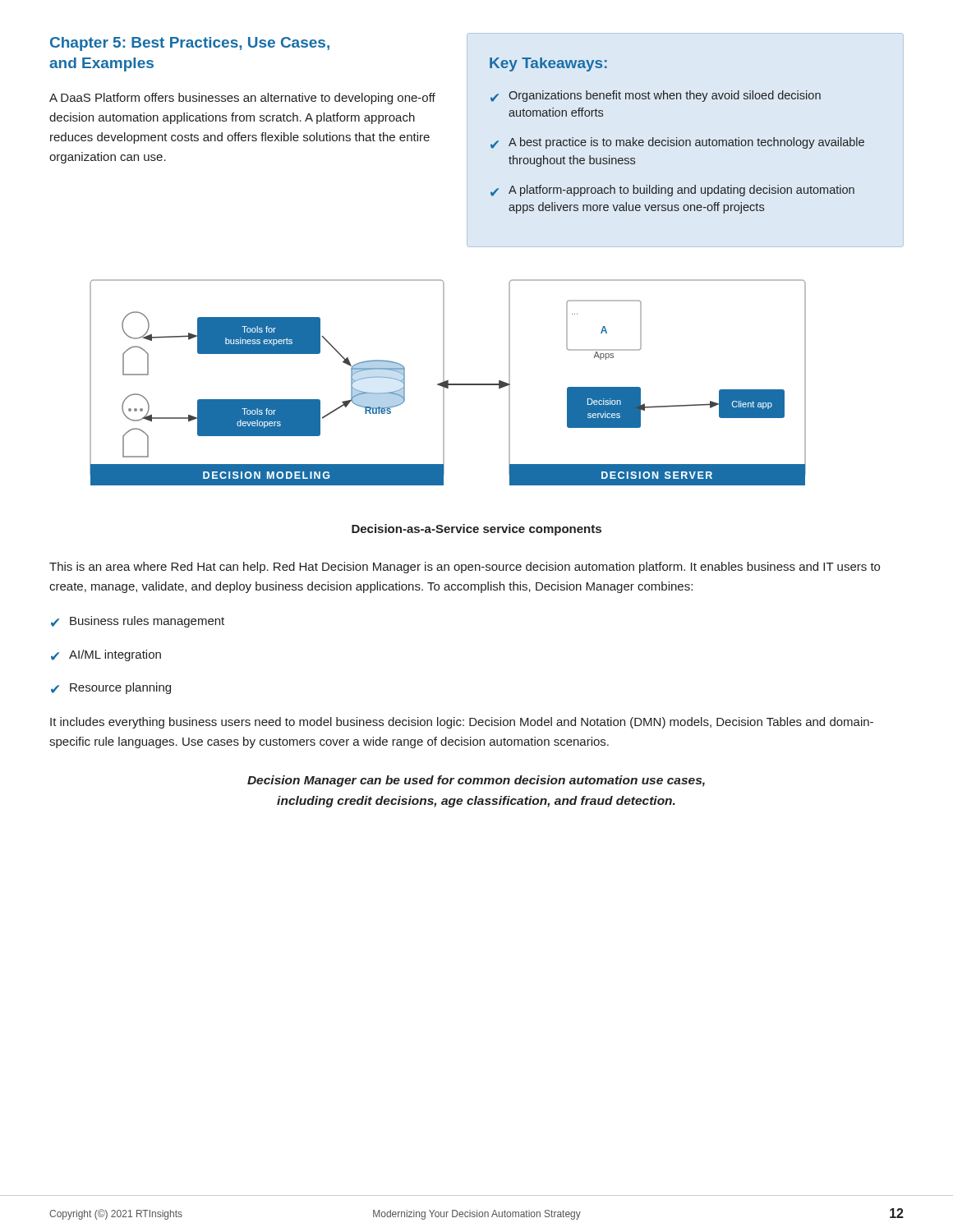Where is the passage that starts "✔ A platform-approach to building and"?
This screenshot has height=1232, width=953.
tap(685, 199)
